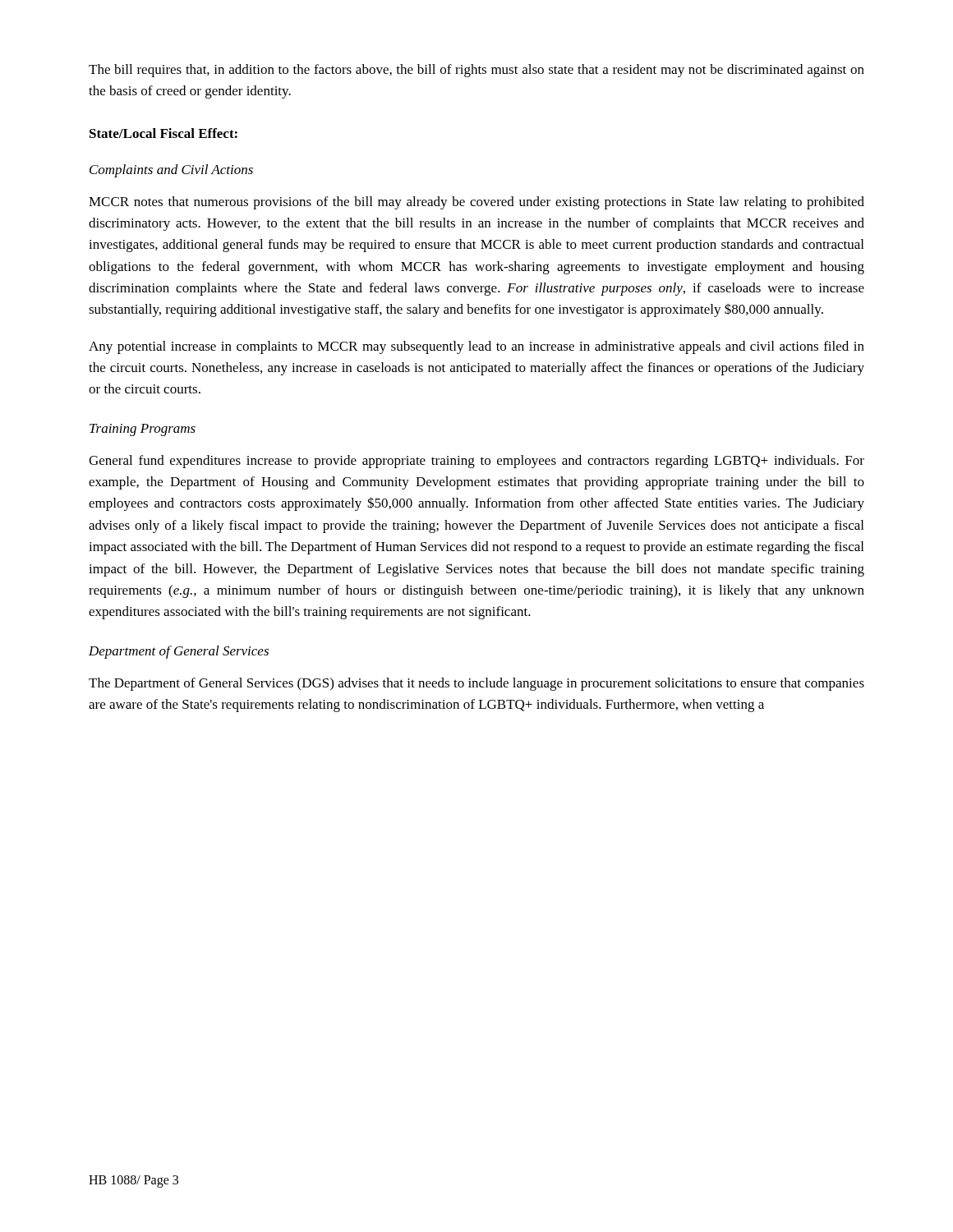The image size is (953, 1232).
Task: Find the section header that says "Training Programs"
Action: coord(142,428)
